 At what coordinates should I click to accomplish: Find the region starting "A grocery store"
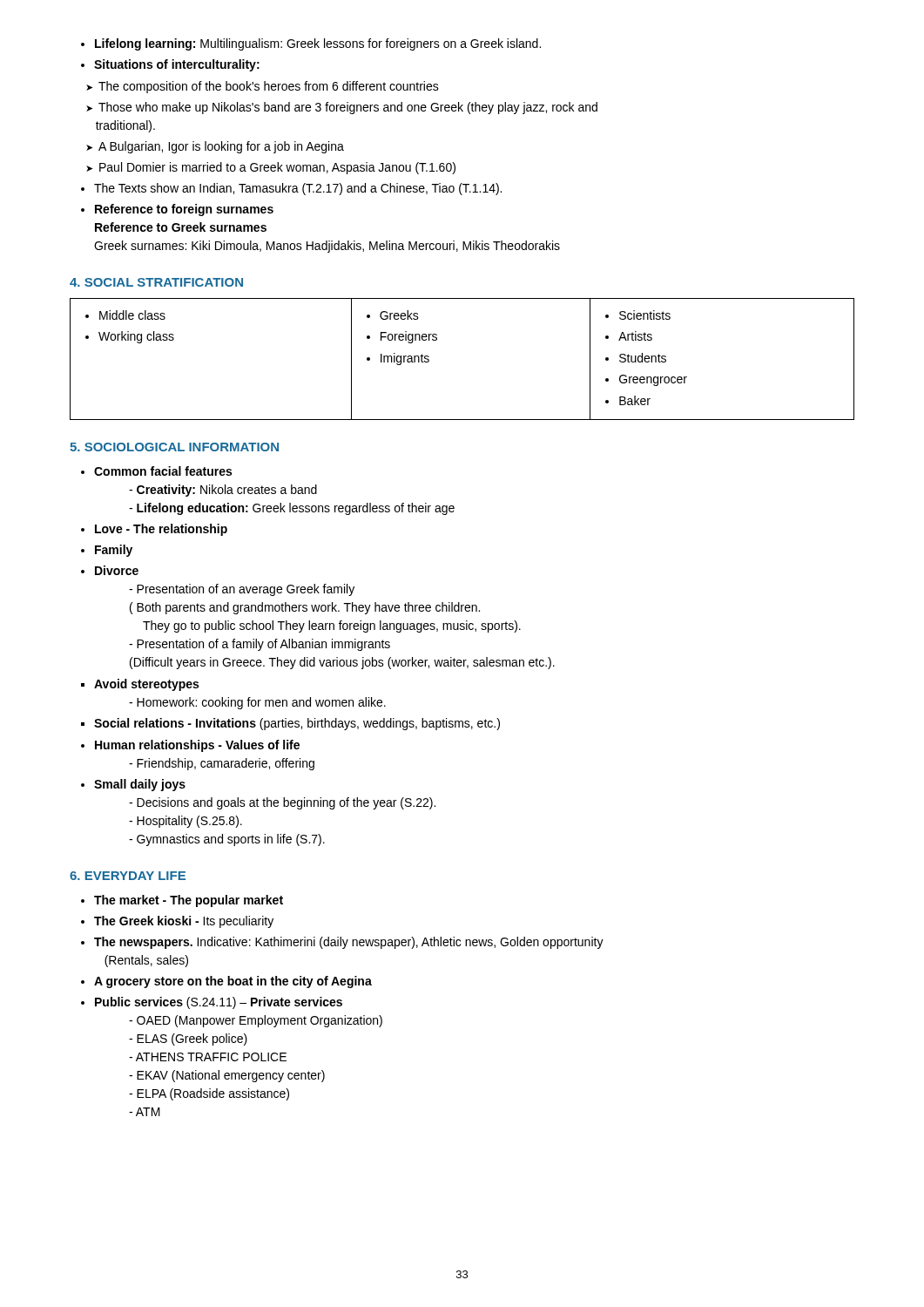click(x=233, y=981)
